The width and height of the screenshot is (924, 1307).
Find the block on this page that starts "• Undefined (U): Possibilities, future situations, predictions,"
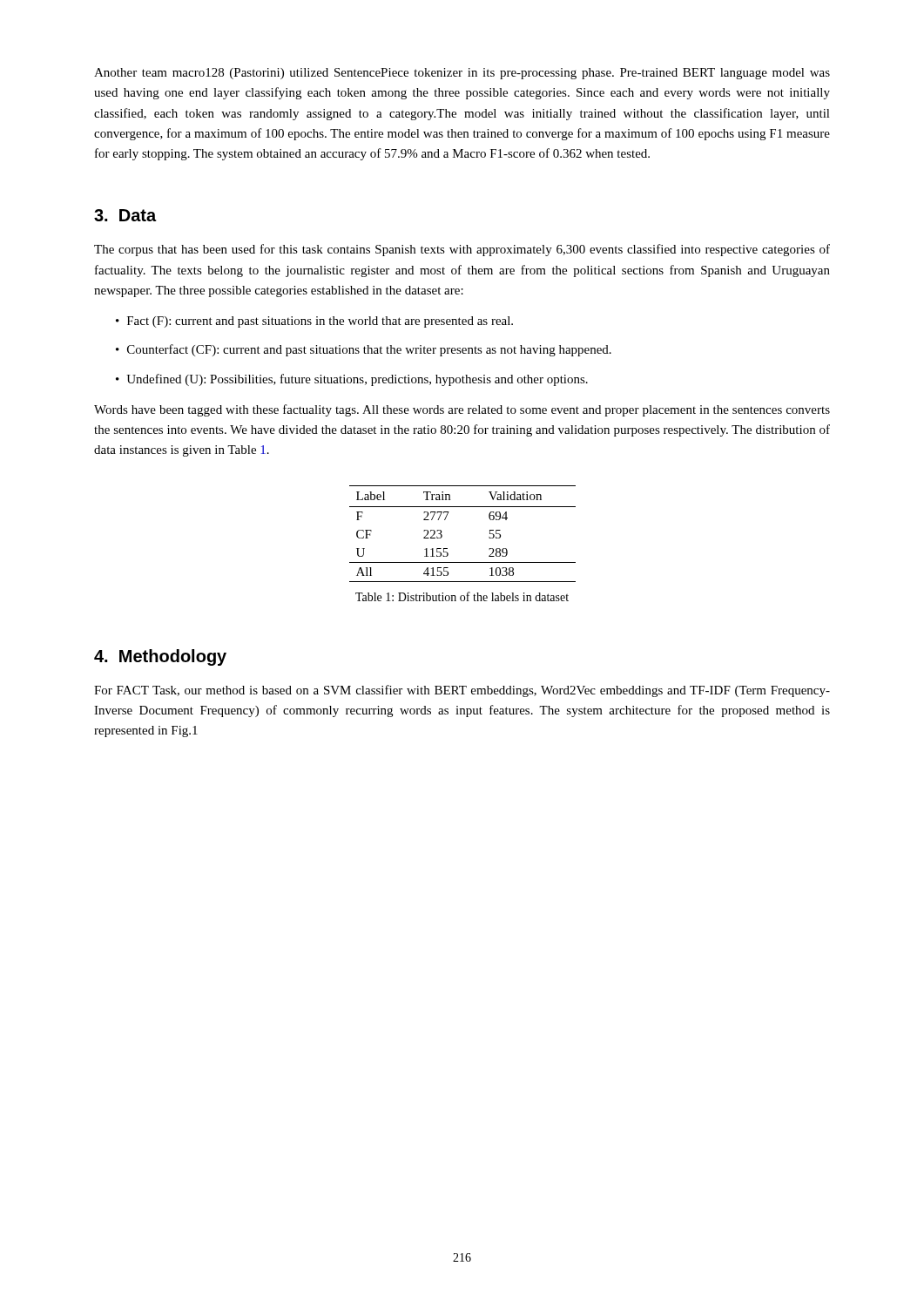352,379
